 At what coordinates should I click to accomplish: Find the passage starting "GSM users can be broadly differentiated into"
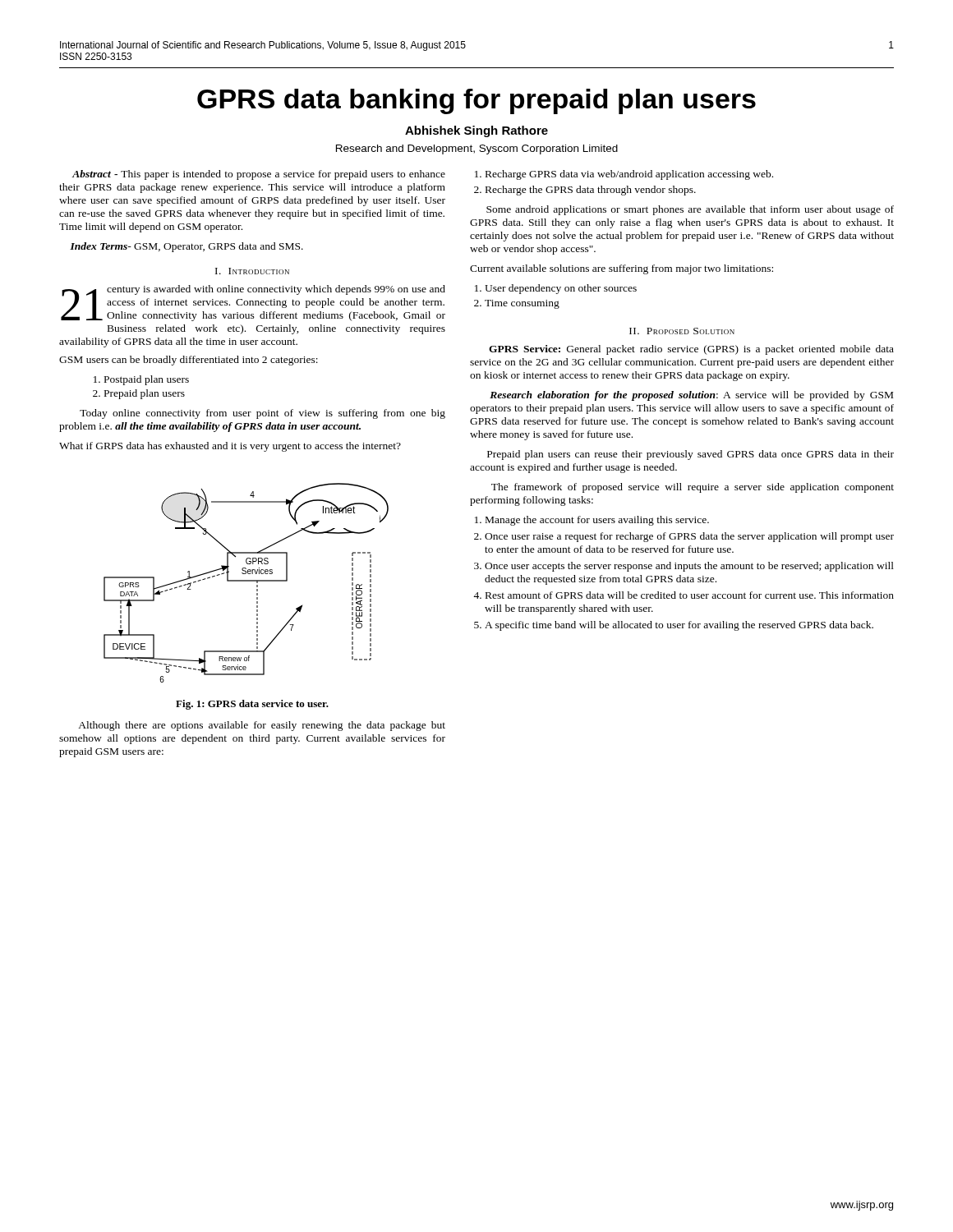pyautogui.click(x=189, y=359)
